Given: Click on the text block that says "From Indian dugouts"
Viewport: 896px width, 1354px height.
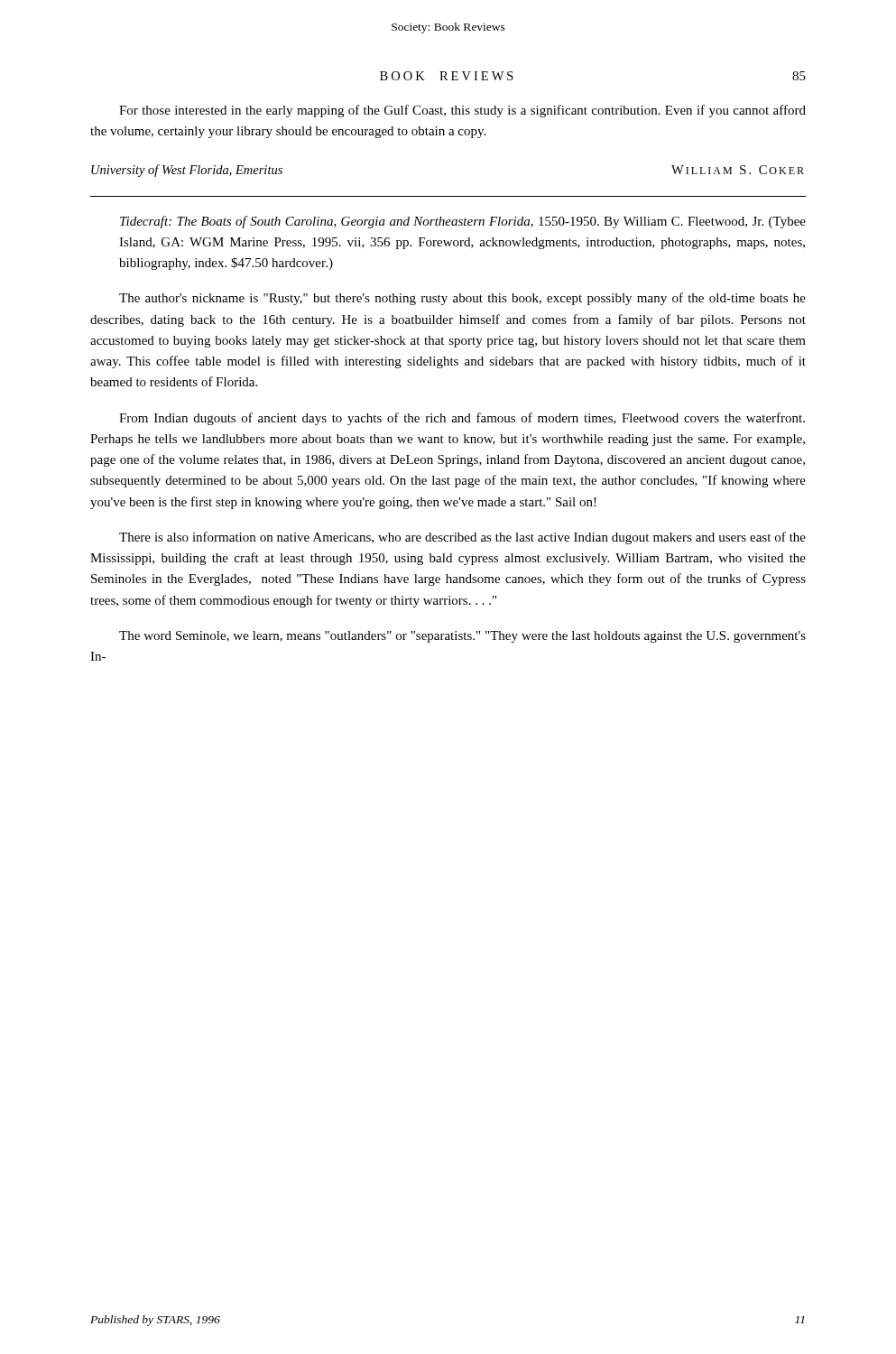Looking at the screenshot, I should tap(448, 459).
